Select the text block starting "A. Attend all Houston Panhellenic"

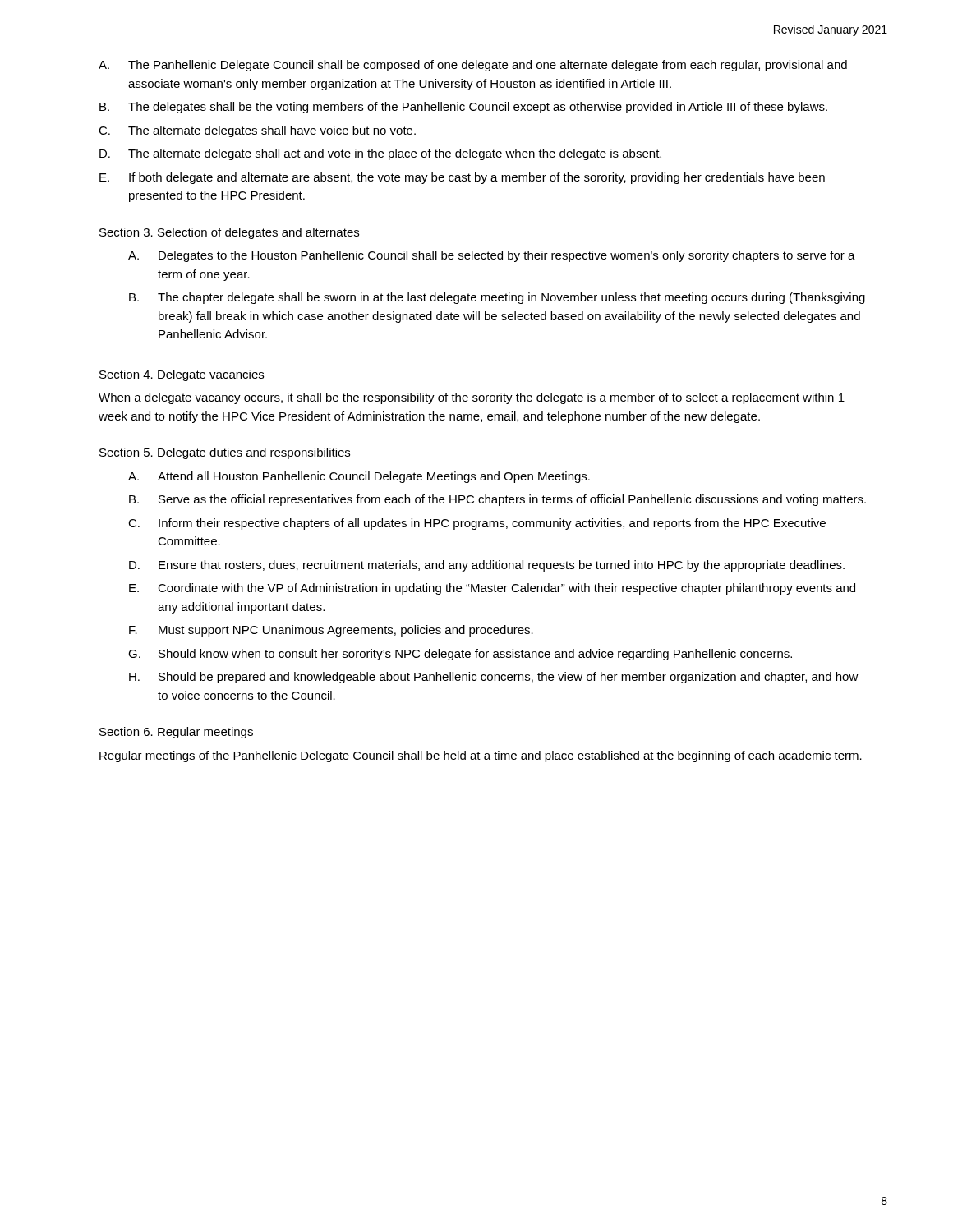pyautogui.click(x=500, y=476)
